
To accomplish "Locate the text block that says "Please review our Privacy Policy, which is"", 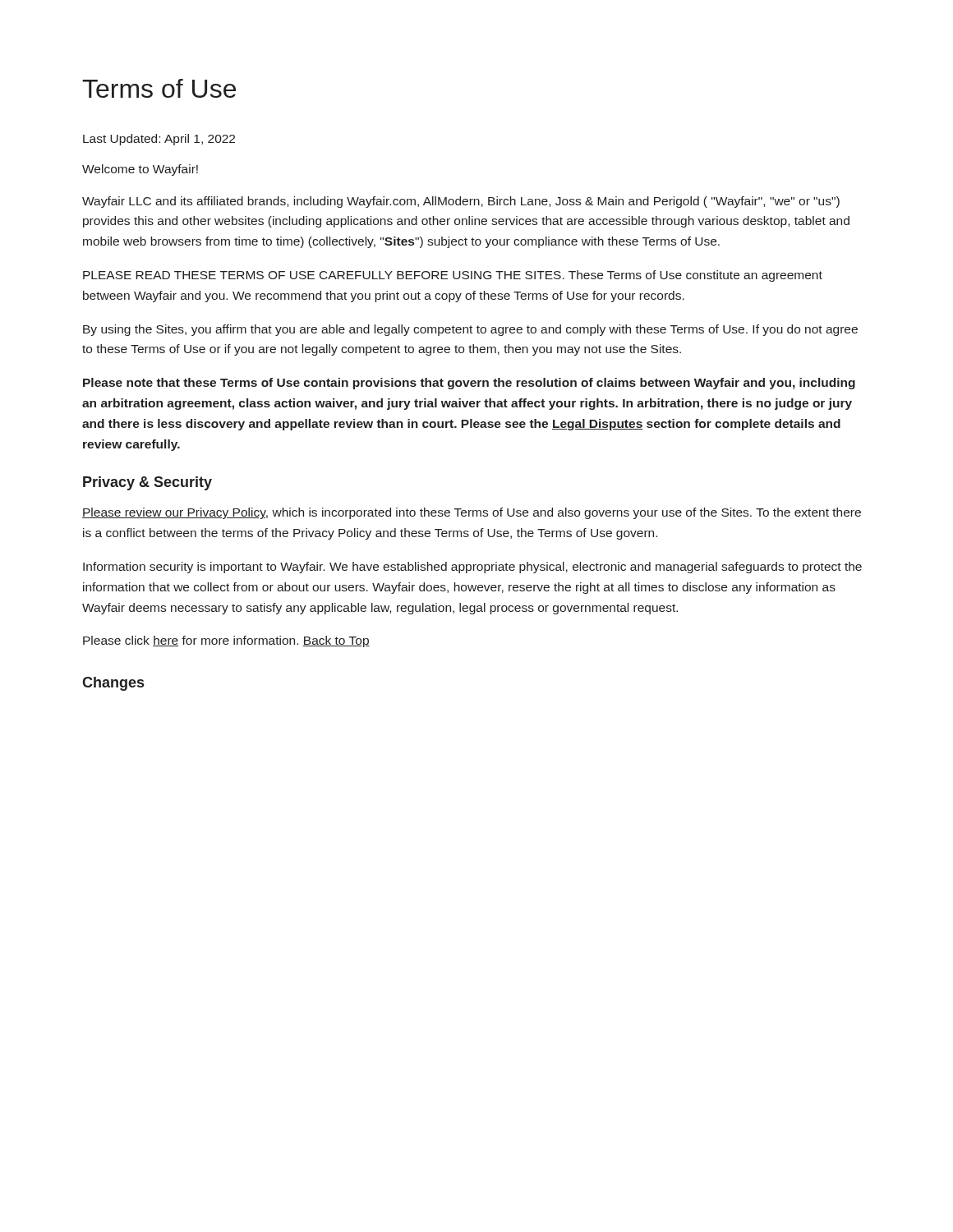I will [472, 523].
